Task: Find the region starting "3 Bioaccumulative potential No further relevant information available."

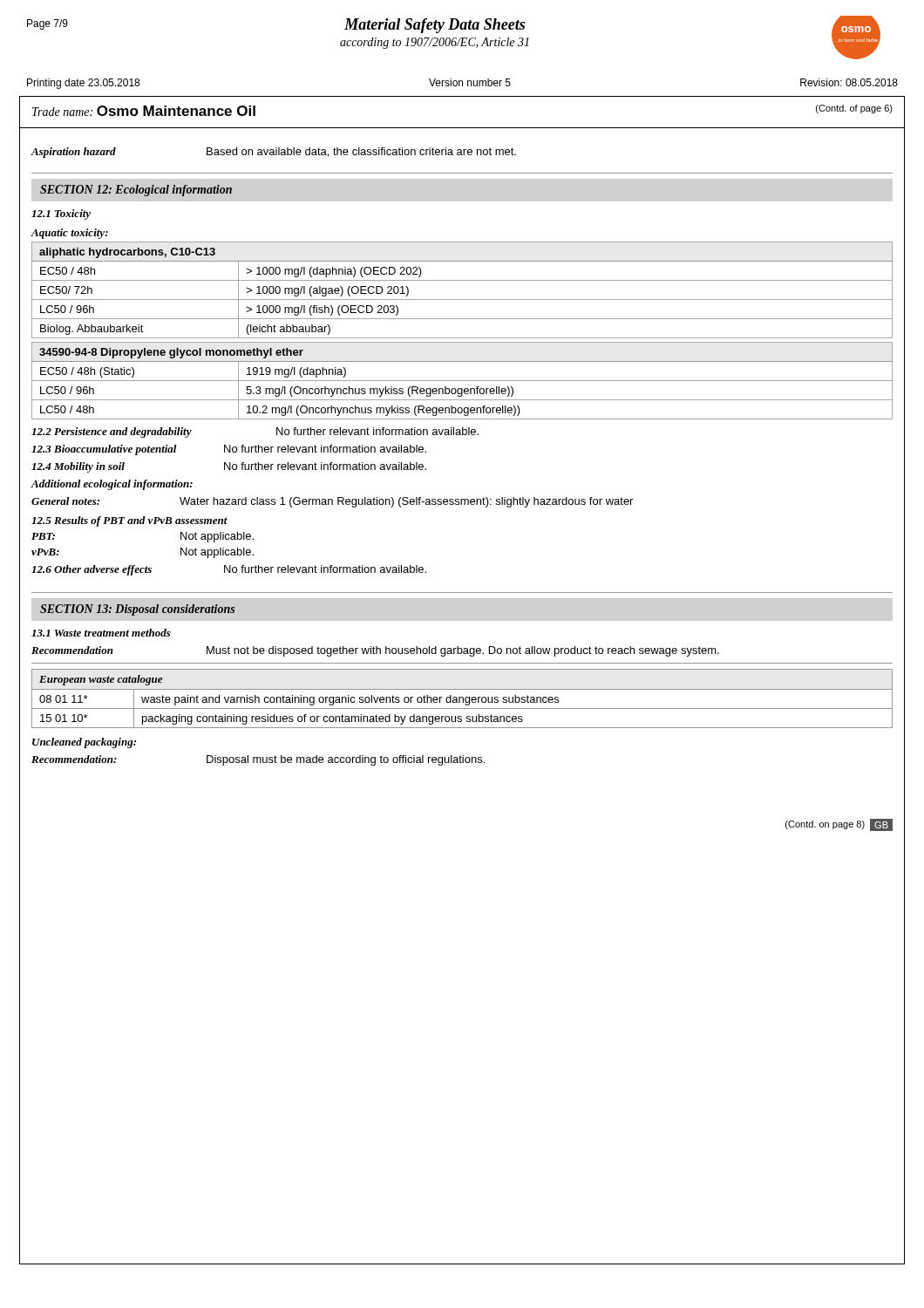Action: click(229, 450)
